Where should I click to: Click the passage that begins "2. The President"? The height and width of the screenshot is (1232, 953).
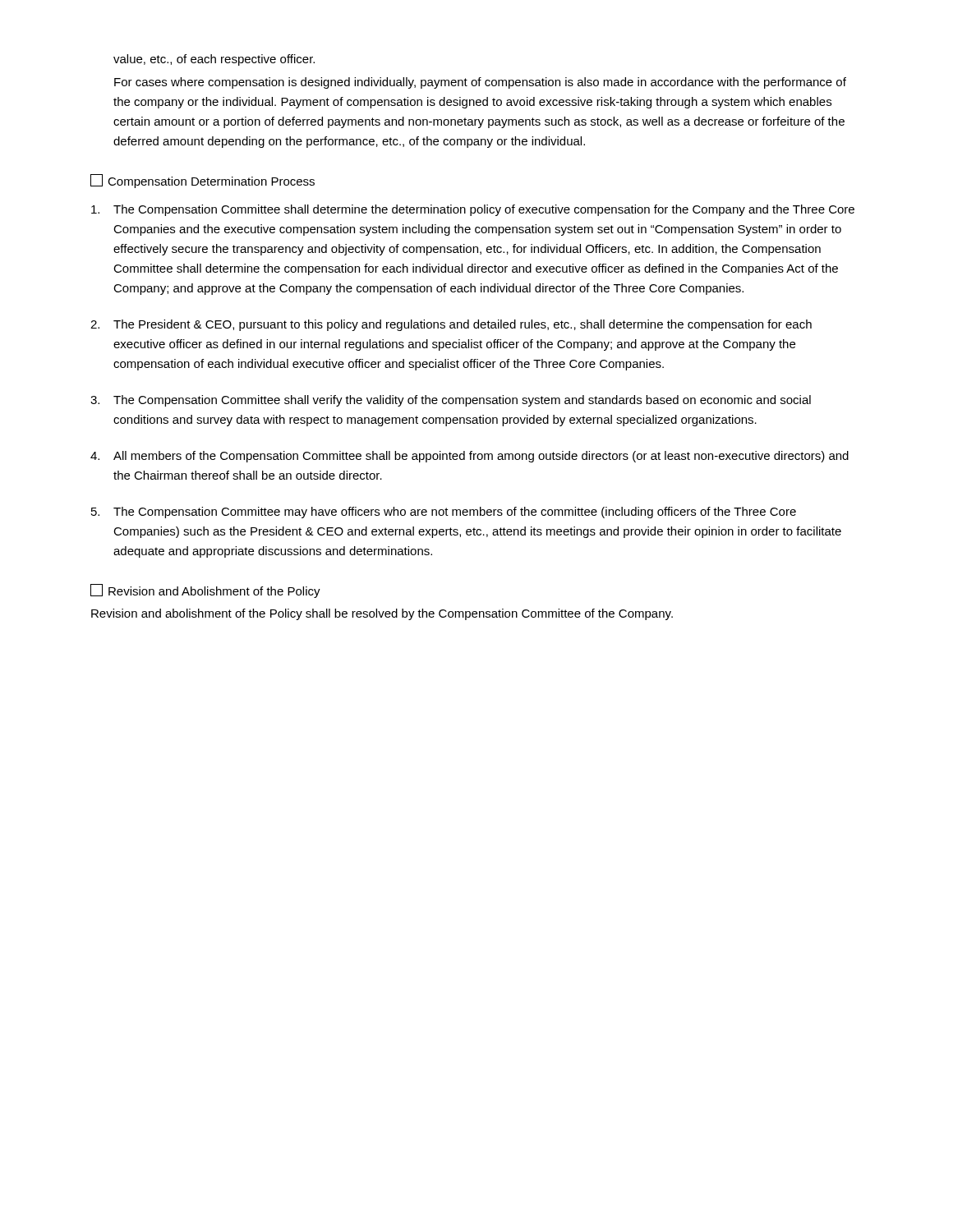tap(476, 344)
